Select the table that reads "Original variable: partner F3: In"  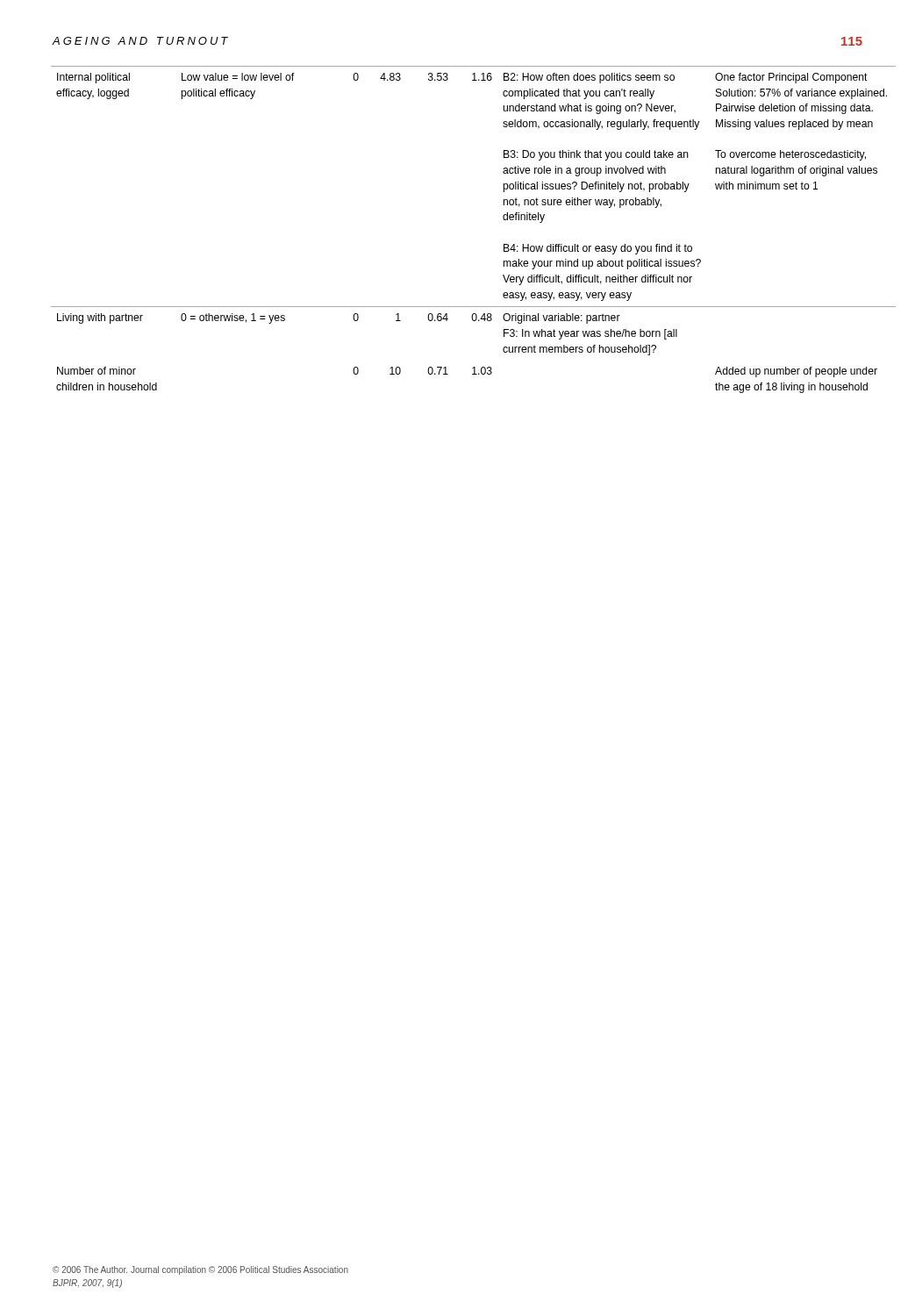coord(458,656)
